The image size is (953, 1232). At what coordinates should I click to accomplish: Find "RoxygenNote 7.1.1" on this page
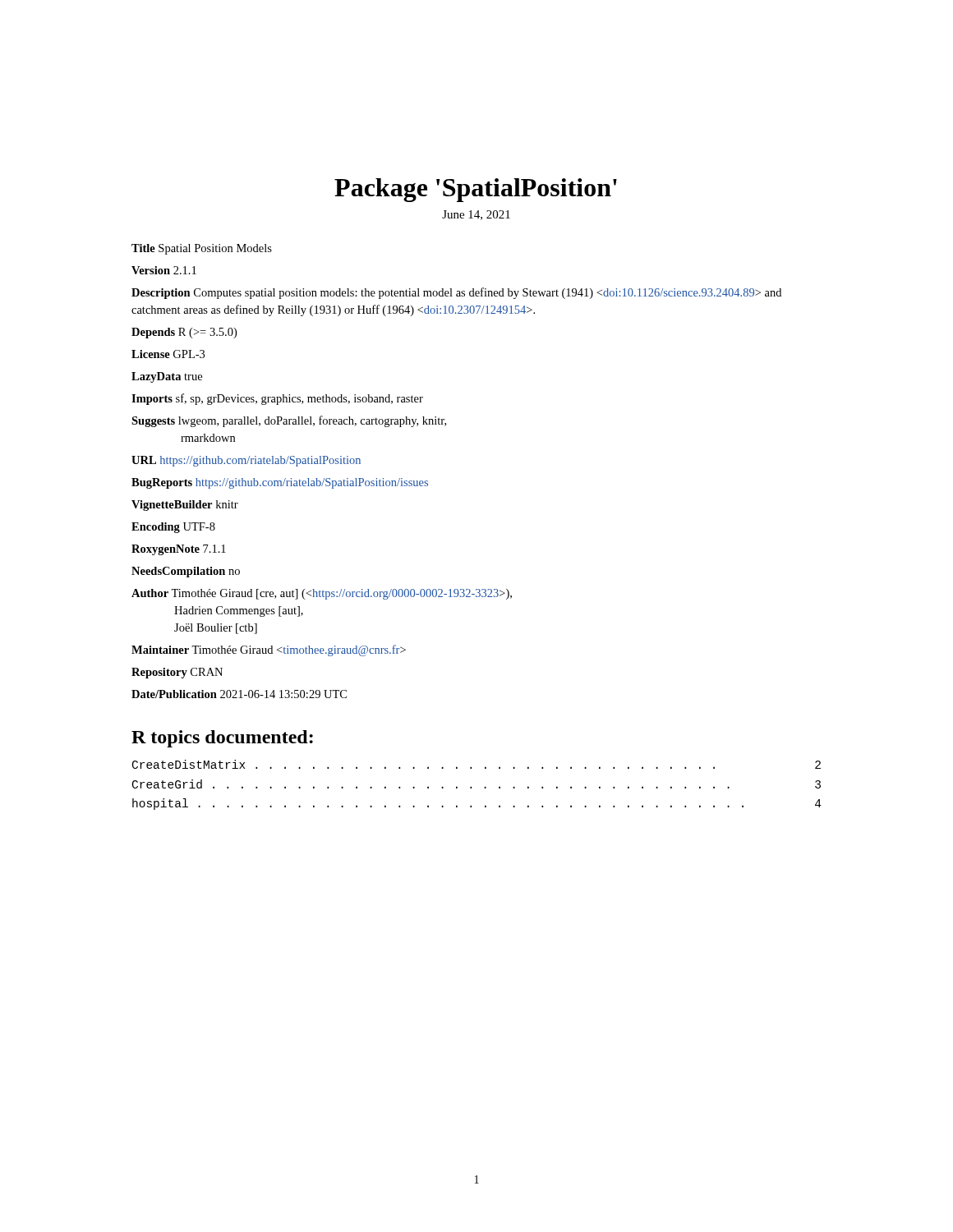click(179, 549)
